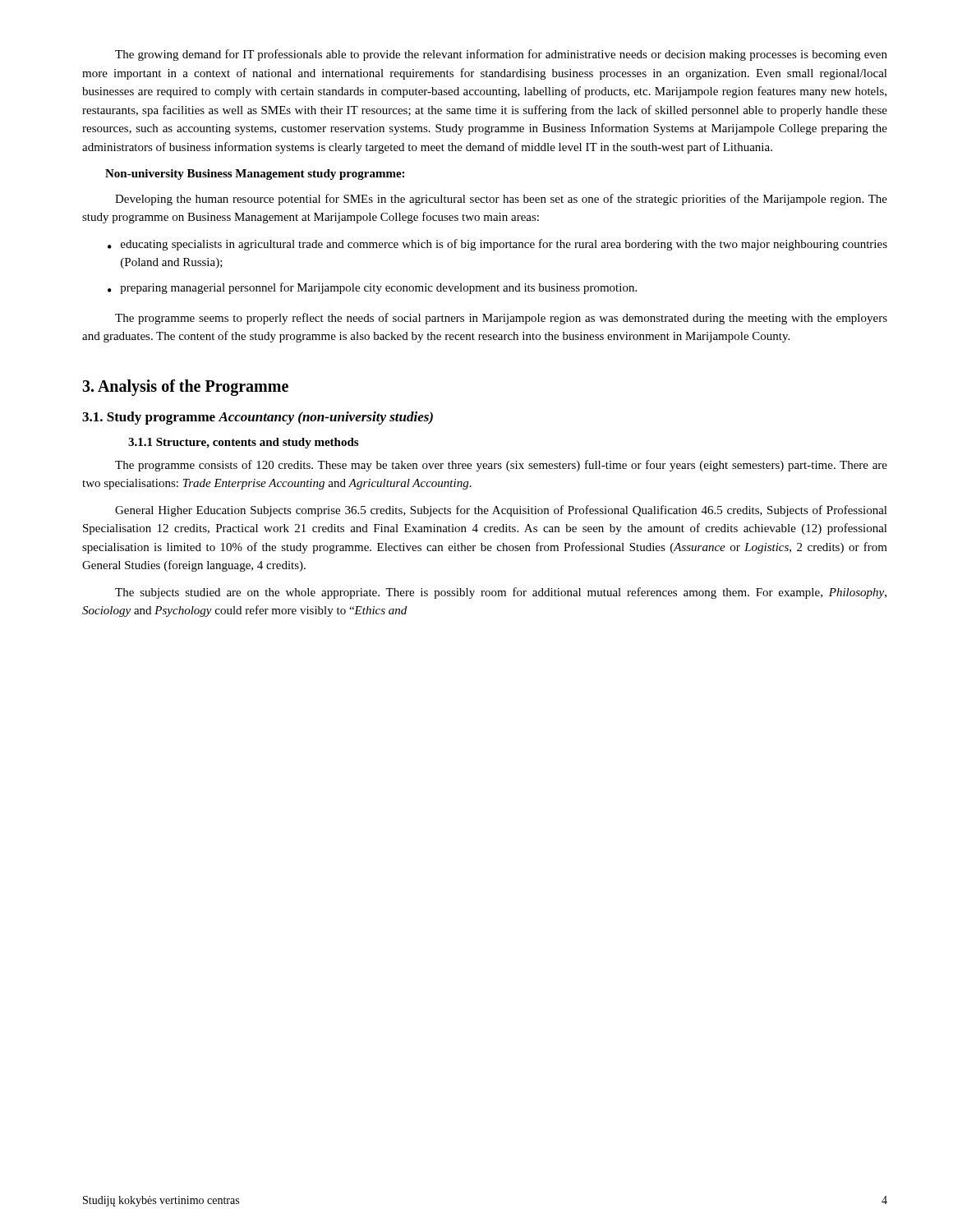Click on the text block that reads "The programme consists of 120 credits. These may"
This screenshot has width=953, height=1232.
coord(485,474)
